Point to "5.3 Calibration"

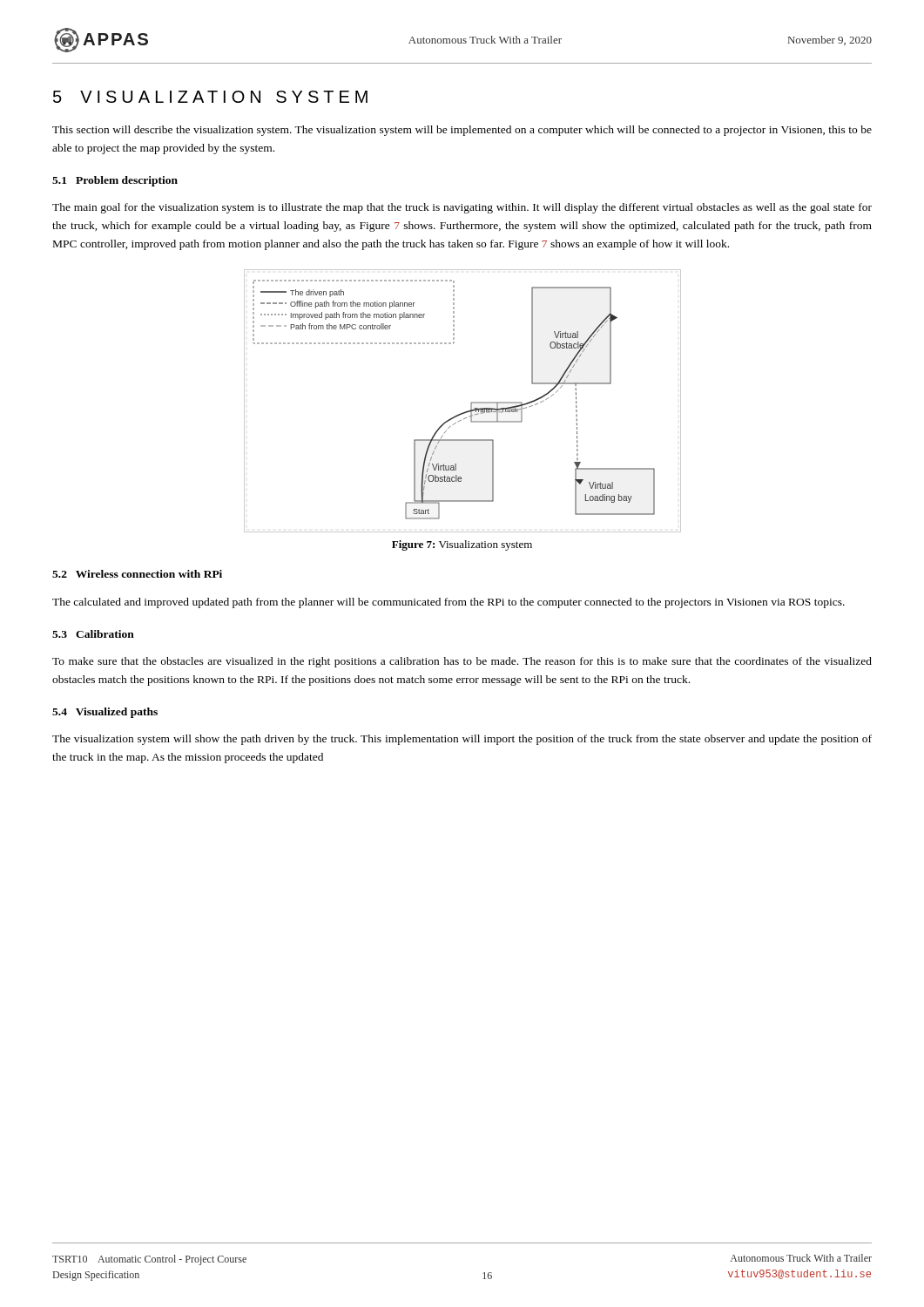click(93, 634)
